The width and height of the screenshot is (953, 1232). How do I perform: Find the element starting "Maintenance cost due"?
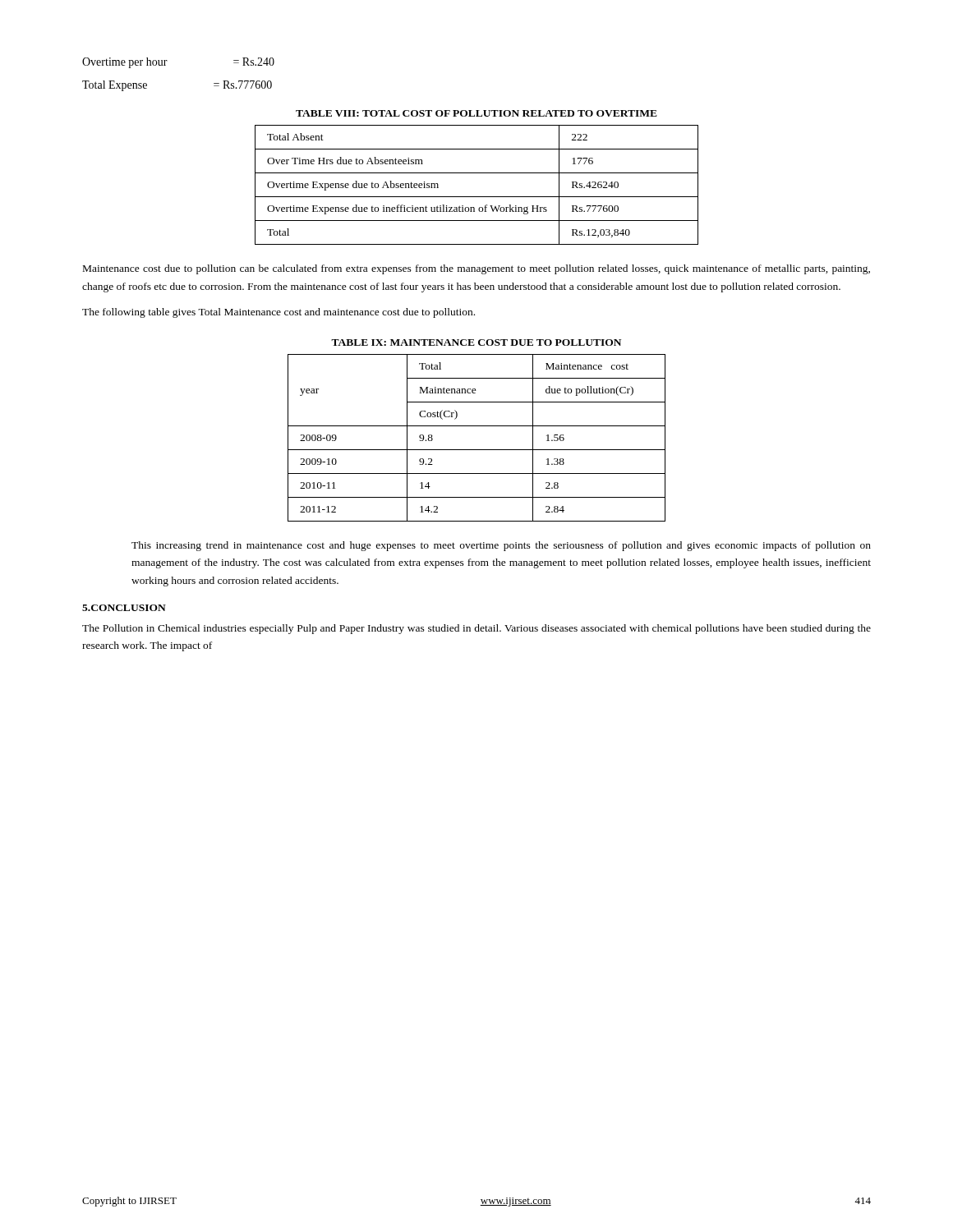pyautogui.click(x=476, y=277)
